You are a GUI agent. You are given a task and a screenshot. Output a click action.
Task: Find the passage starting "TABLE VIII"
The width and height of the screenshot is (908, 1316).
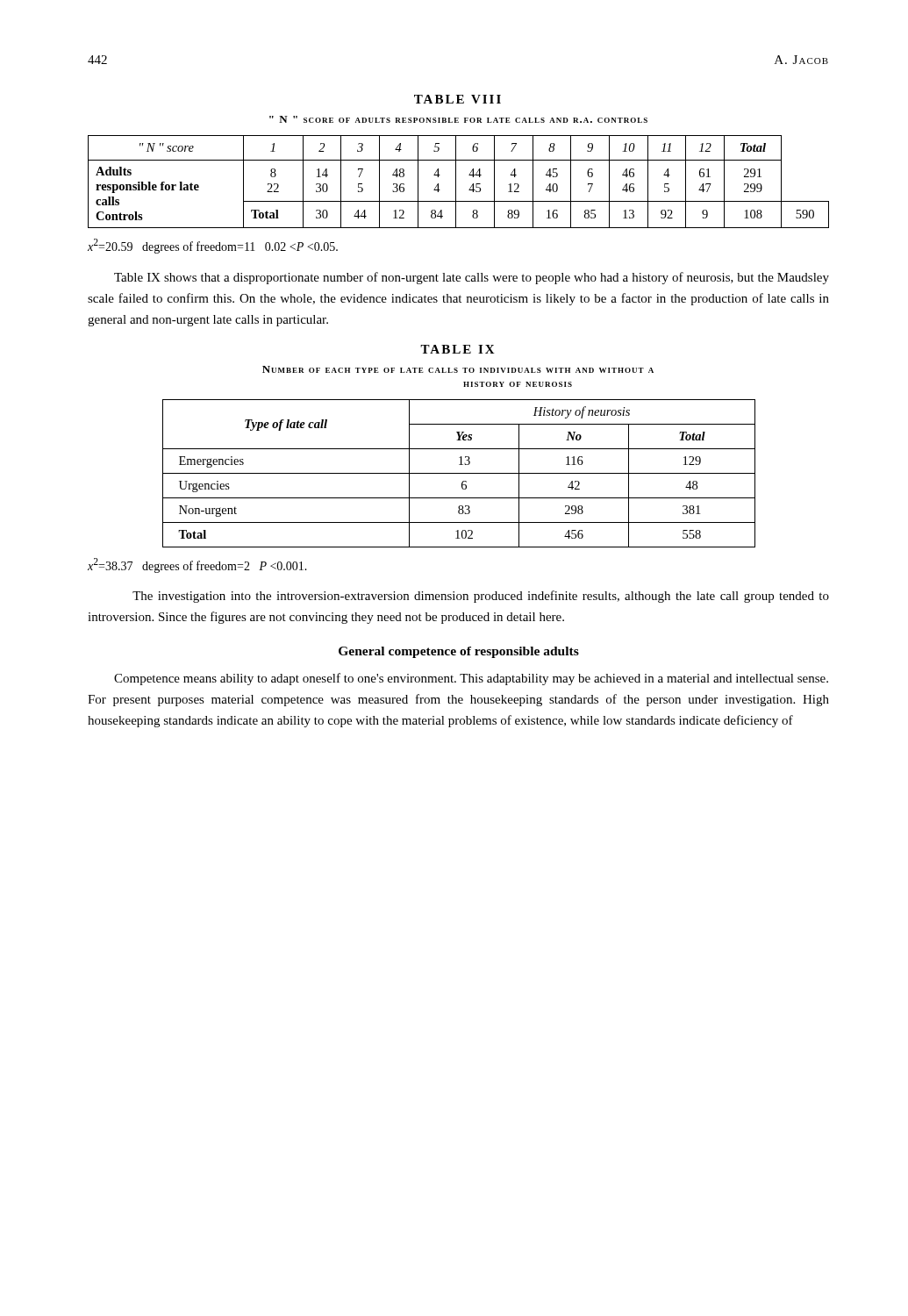458,99
